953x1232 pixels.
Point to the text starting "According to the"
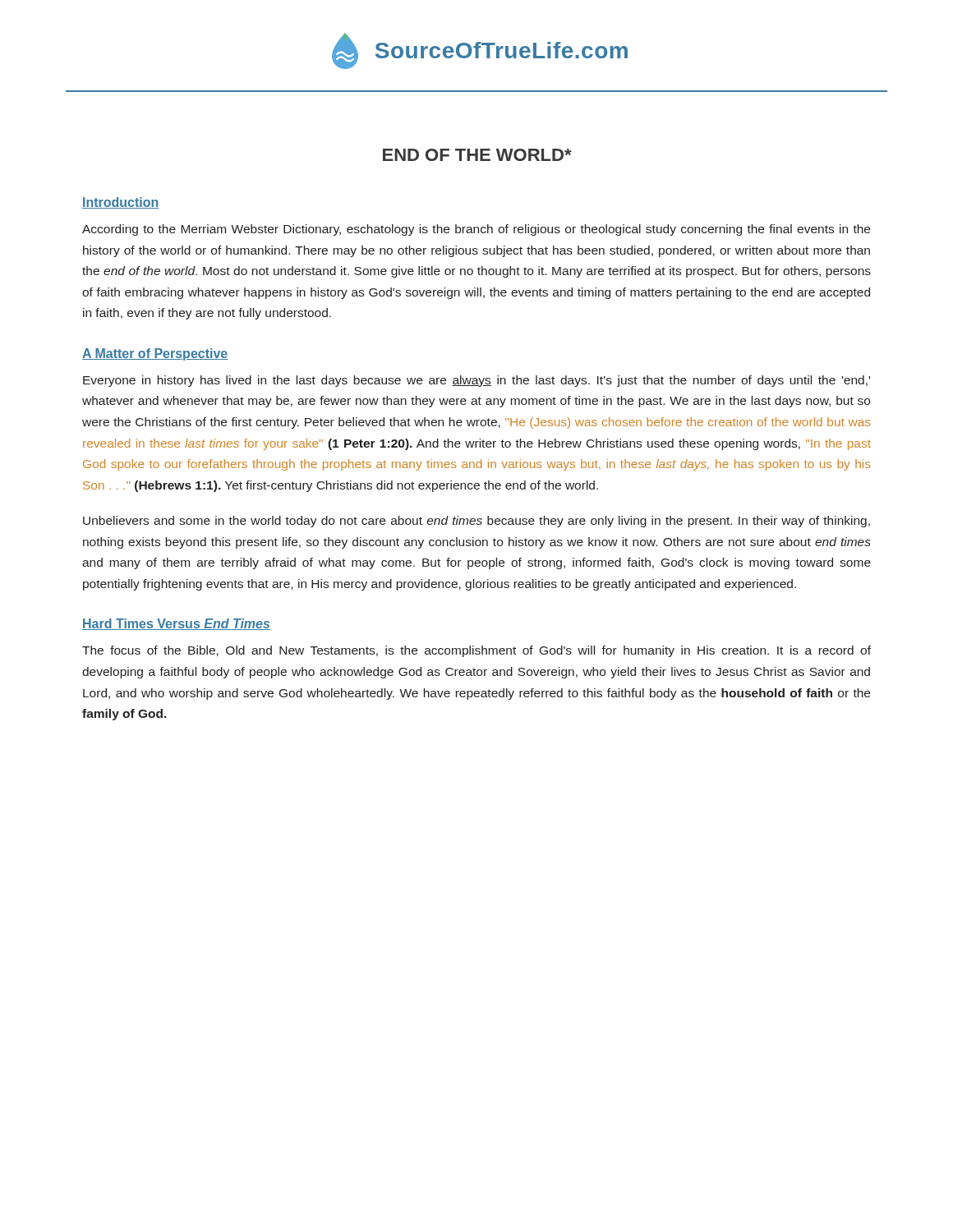pos(476,271)
